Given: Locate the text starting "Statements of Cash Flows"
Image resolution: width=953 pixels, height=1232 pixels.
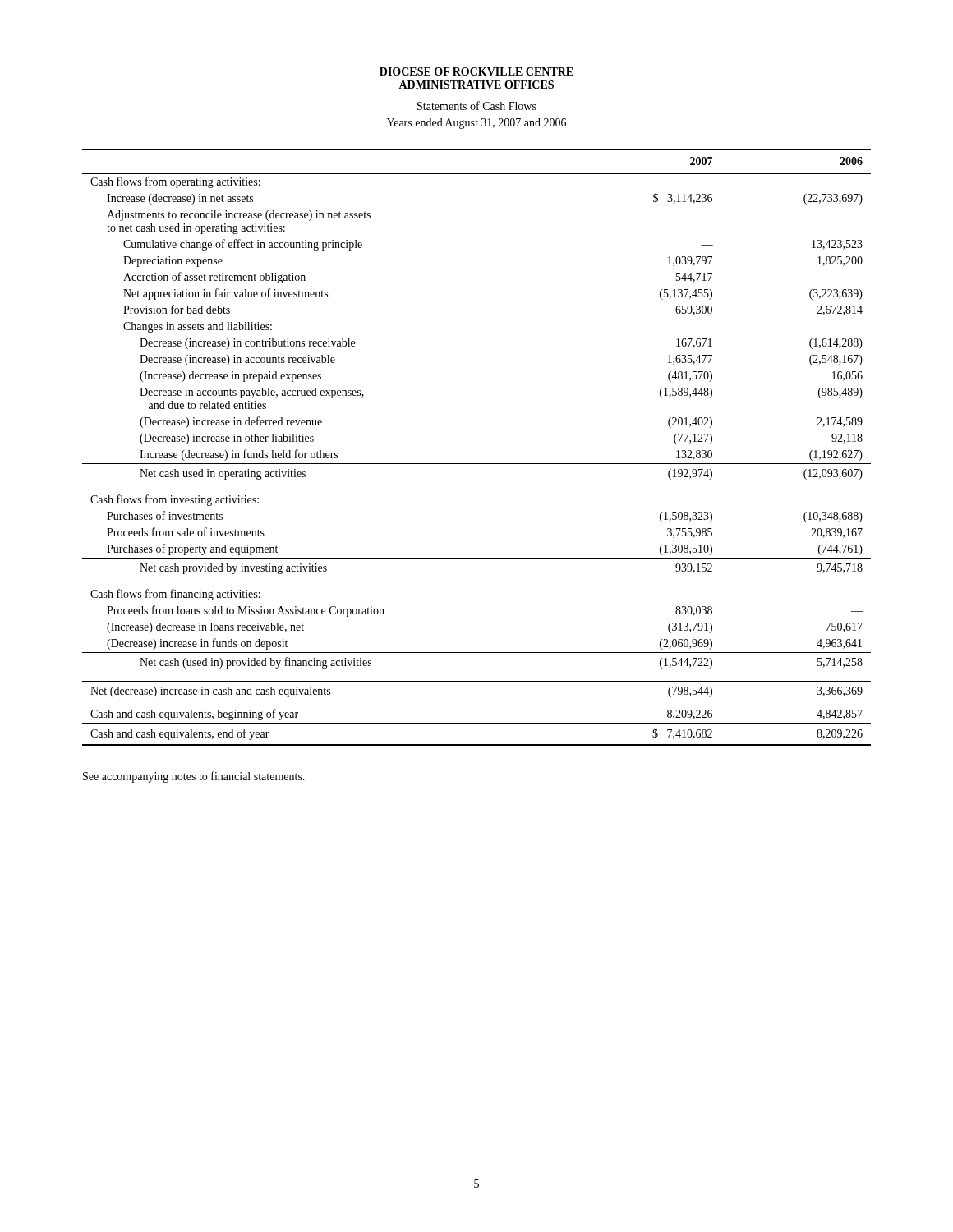Looking at the screenshot, I should (x=476, y=106).
